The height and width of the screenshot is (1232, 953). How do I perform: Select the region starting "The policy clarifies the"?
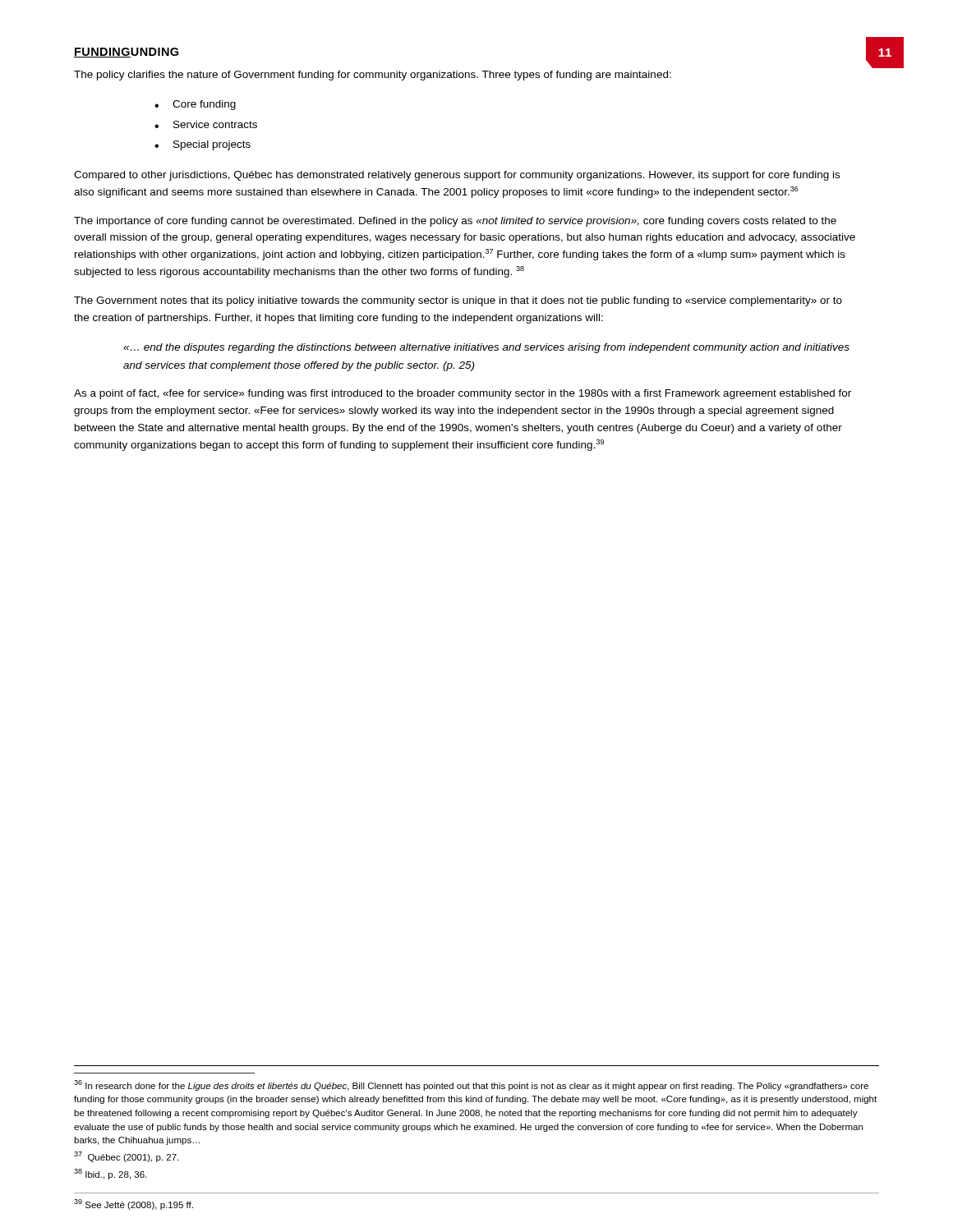pos(373,74)
